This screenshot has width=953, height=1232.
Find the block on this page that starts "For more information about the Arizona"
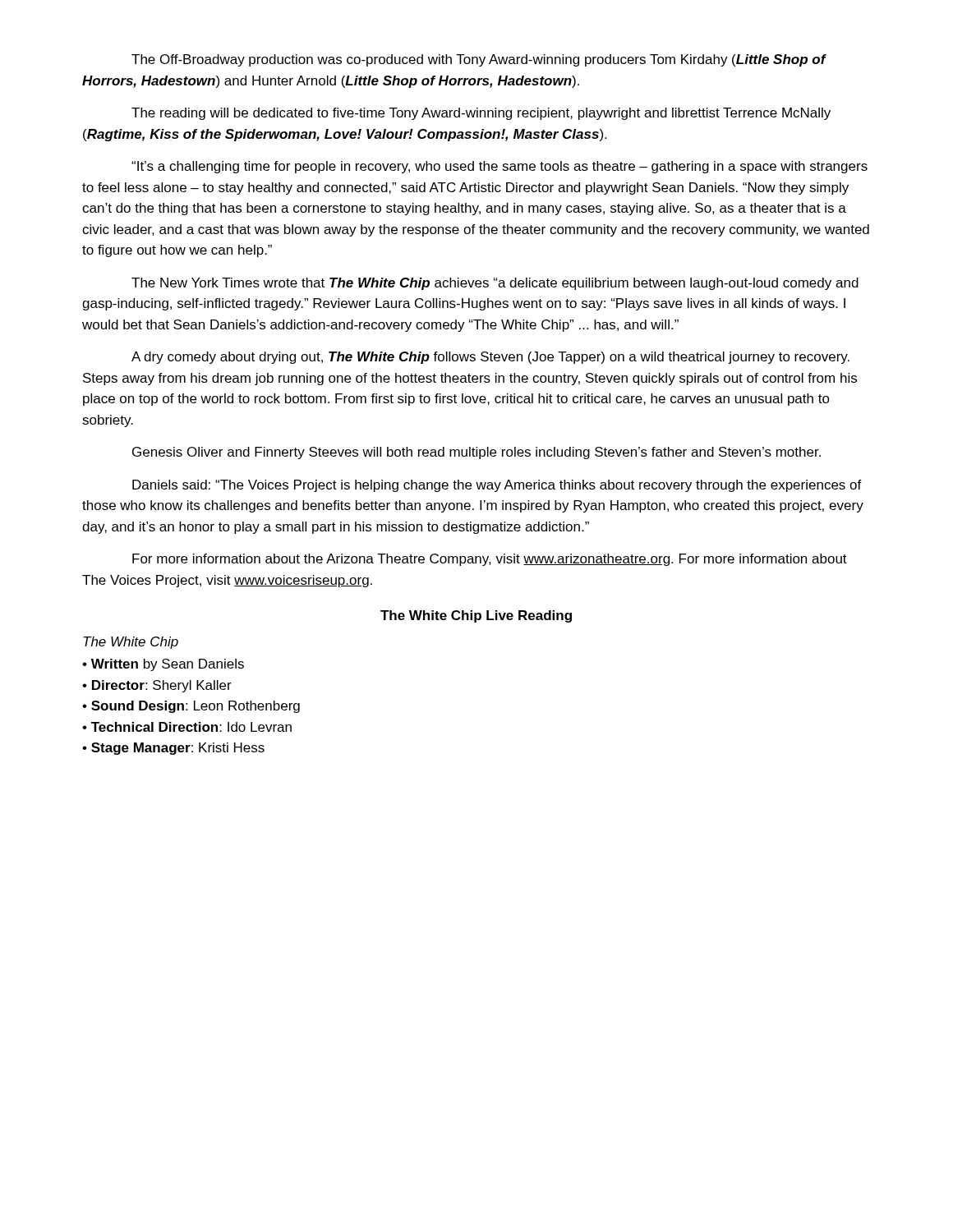tap(476, 570)
